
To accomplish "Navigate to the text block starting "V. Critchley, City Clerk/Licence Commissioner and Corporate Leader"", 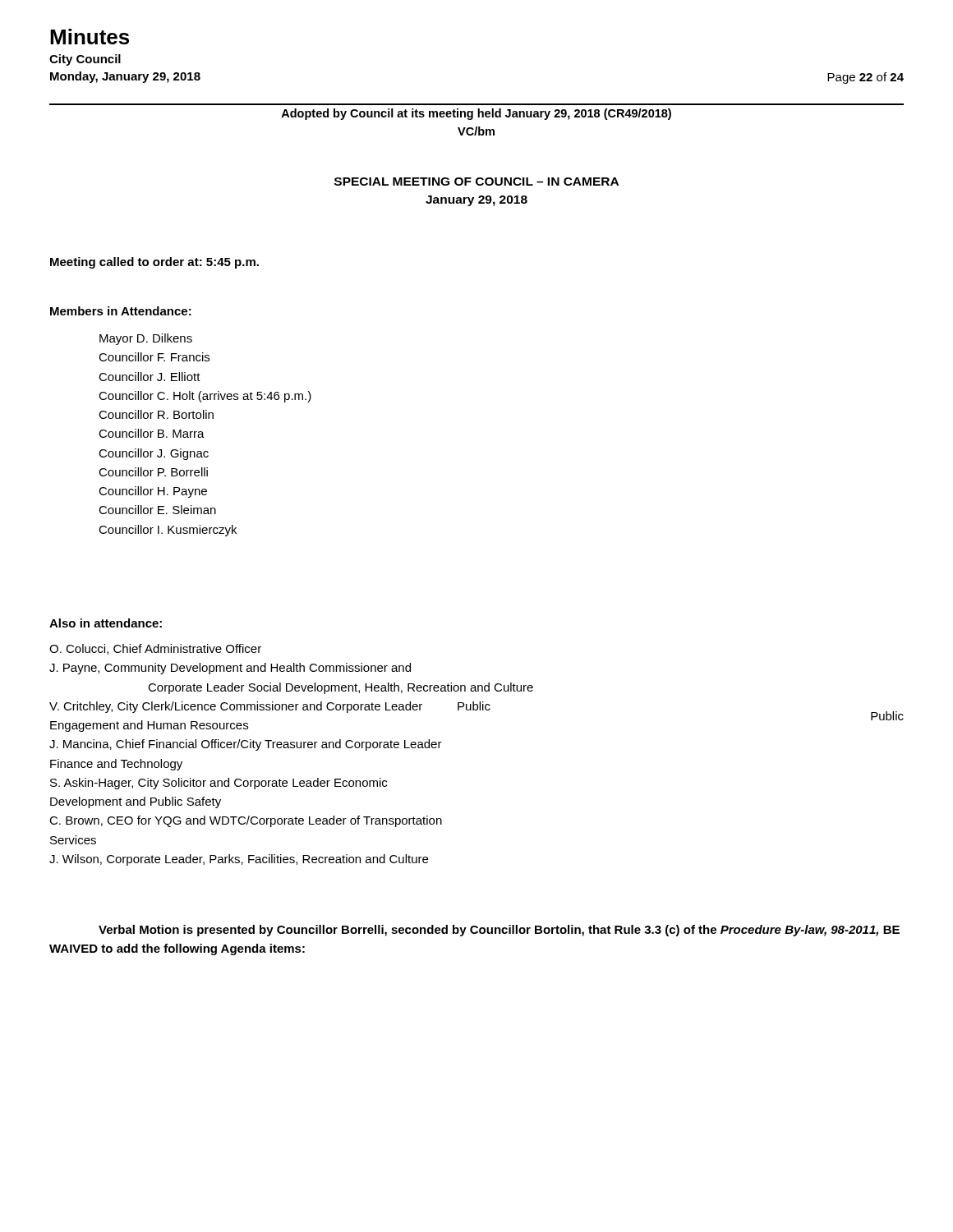I will point(476,715).
